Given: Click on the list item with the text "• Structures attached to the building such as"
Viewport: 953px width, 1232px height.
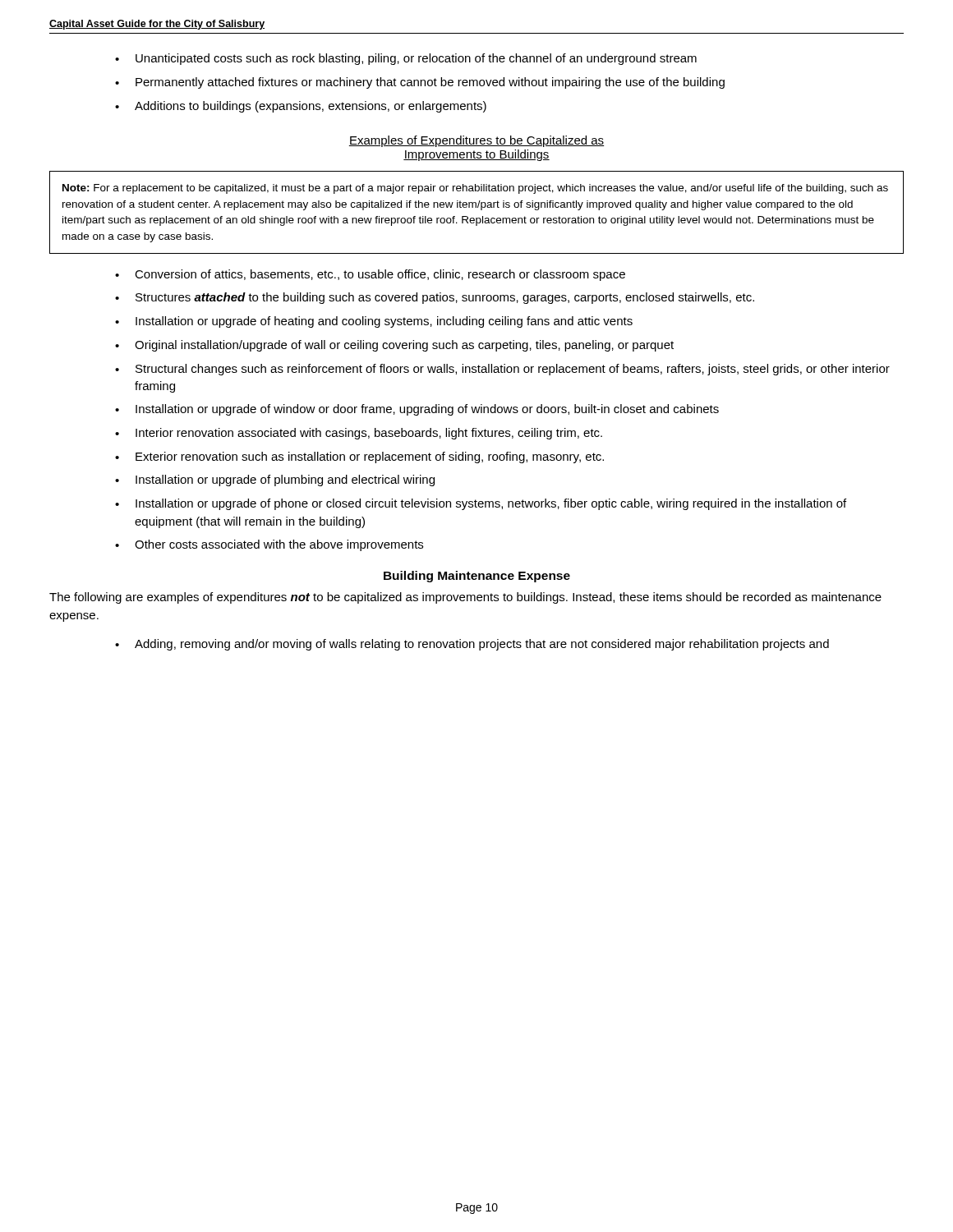Looking at the screenshot, I should (x=435, y=298).
